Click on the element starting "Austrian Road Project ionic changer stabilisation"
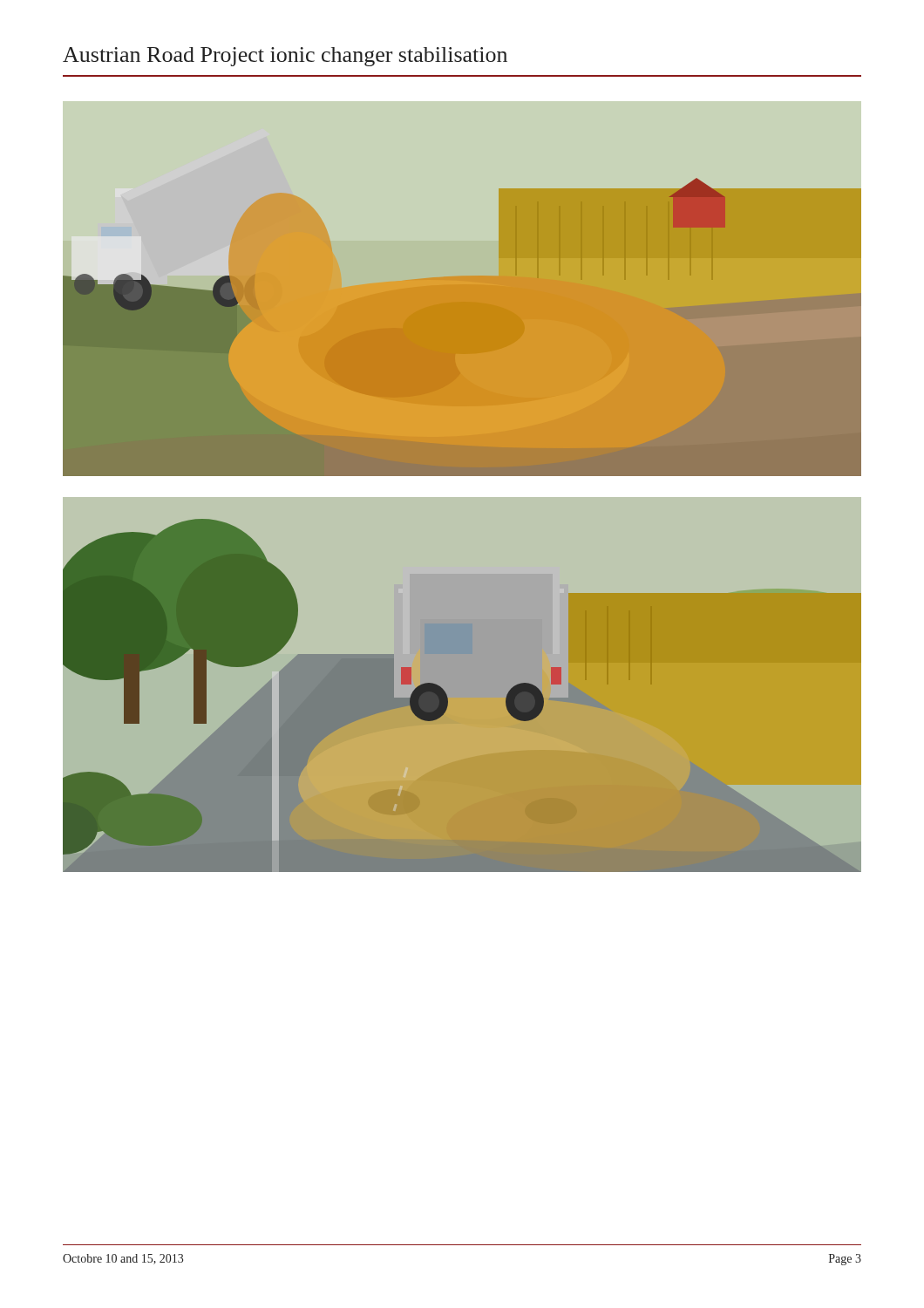 tap(462, 59)
